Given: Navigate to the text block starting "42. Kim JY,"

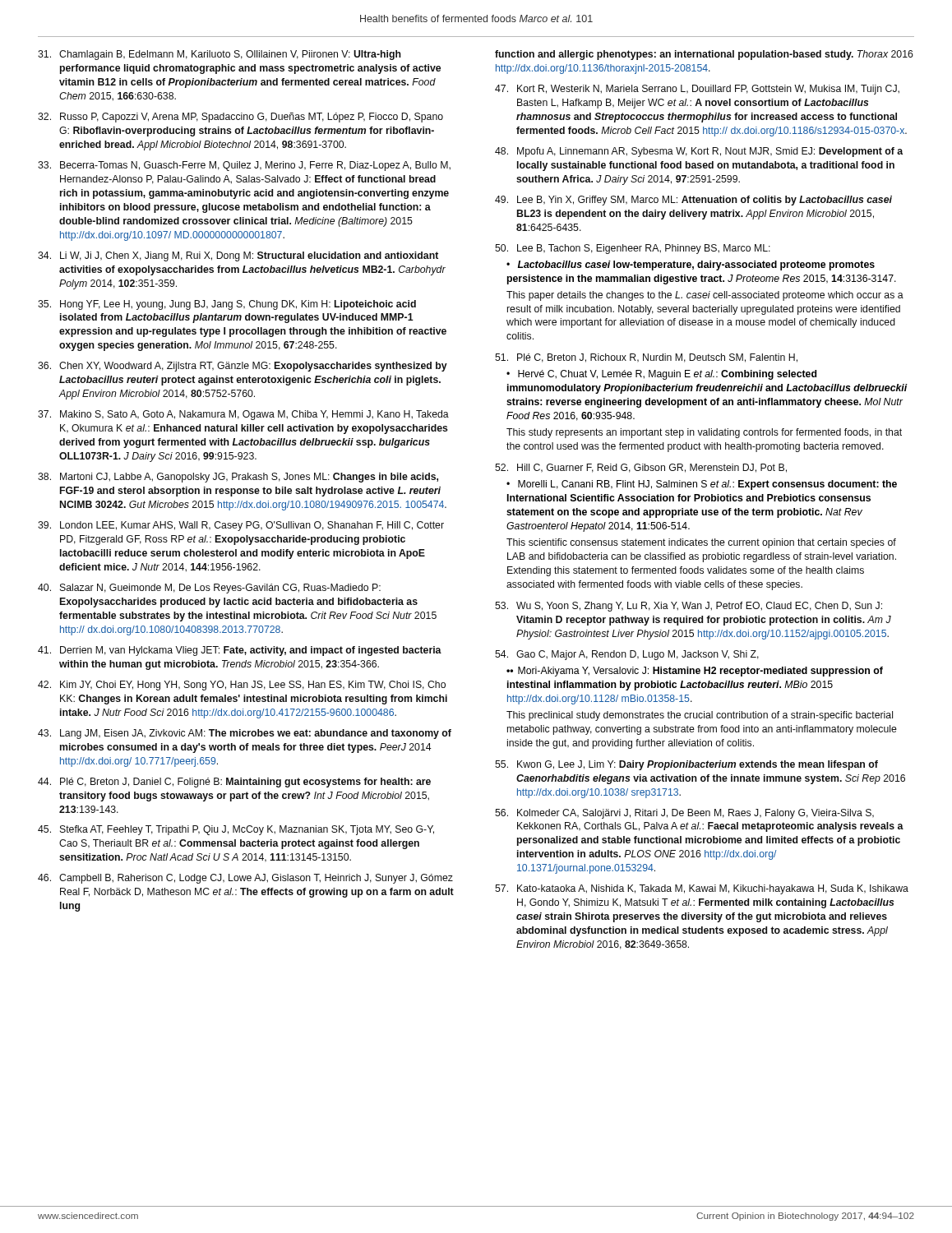Looking at the screenshot, I should click(x=247, y=699).
